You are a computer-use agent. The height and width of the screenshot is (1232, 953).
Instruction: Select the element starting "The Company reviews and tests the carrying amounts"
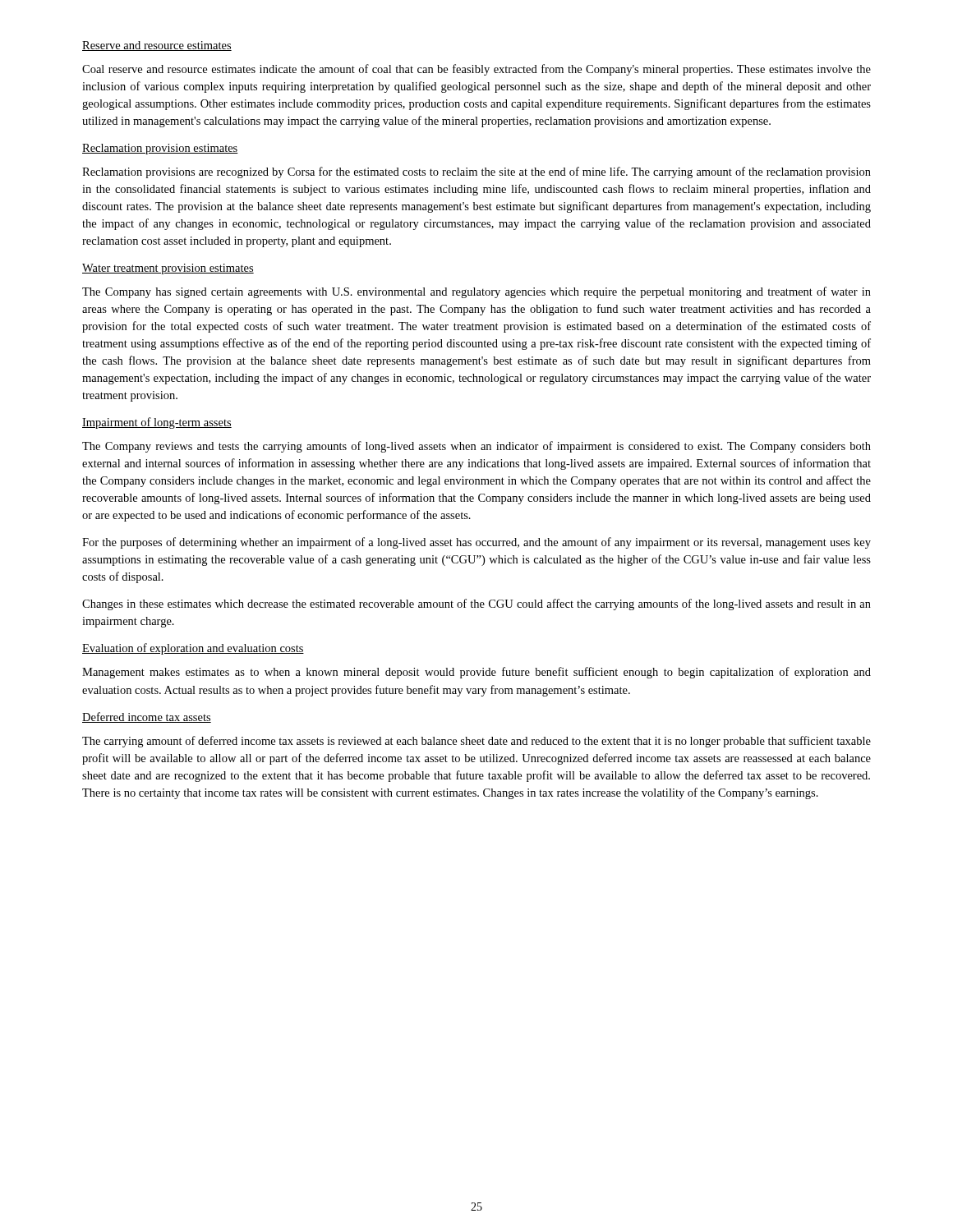[476, 481]
